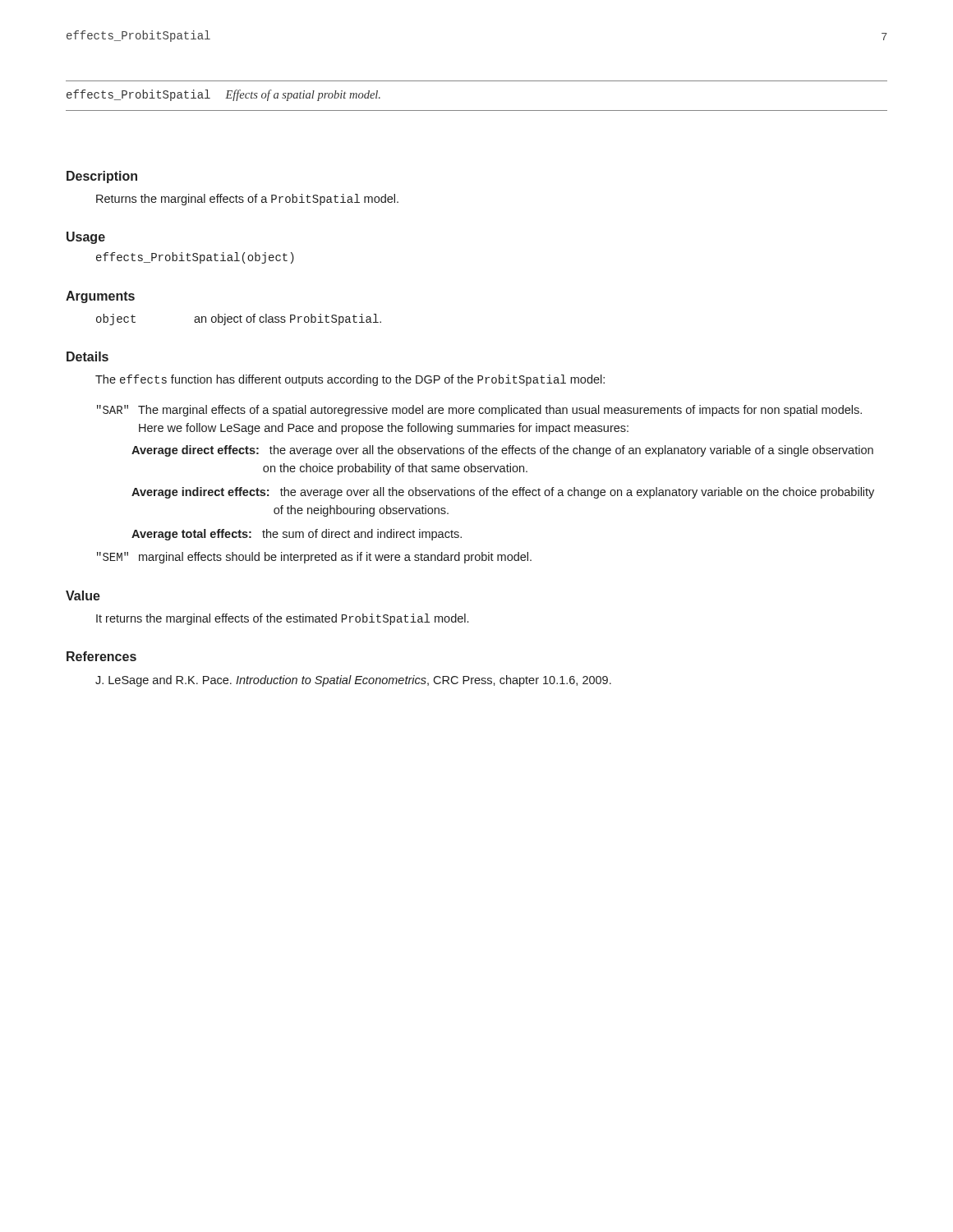953x1232 pixels.
Task: Where is the passage that starts "Returns the marginal effects of a ProbitSpatial"?
Action: (247, 200)
